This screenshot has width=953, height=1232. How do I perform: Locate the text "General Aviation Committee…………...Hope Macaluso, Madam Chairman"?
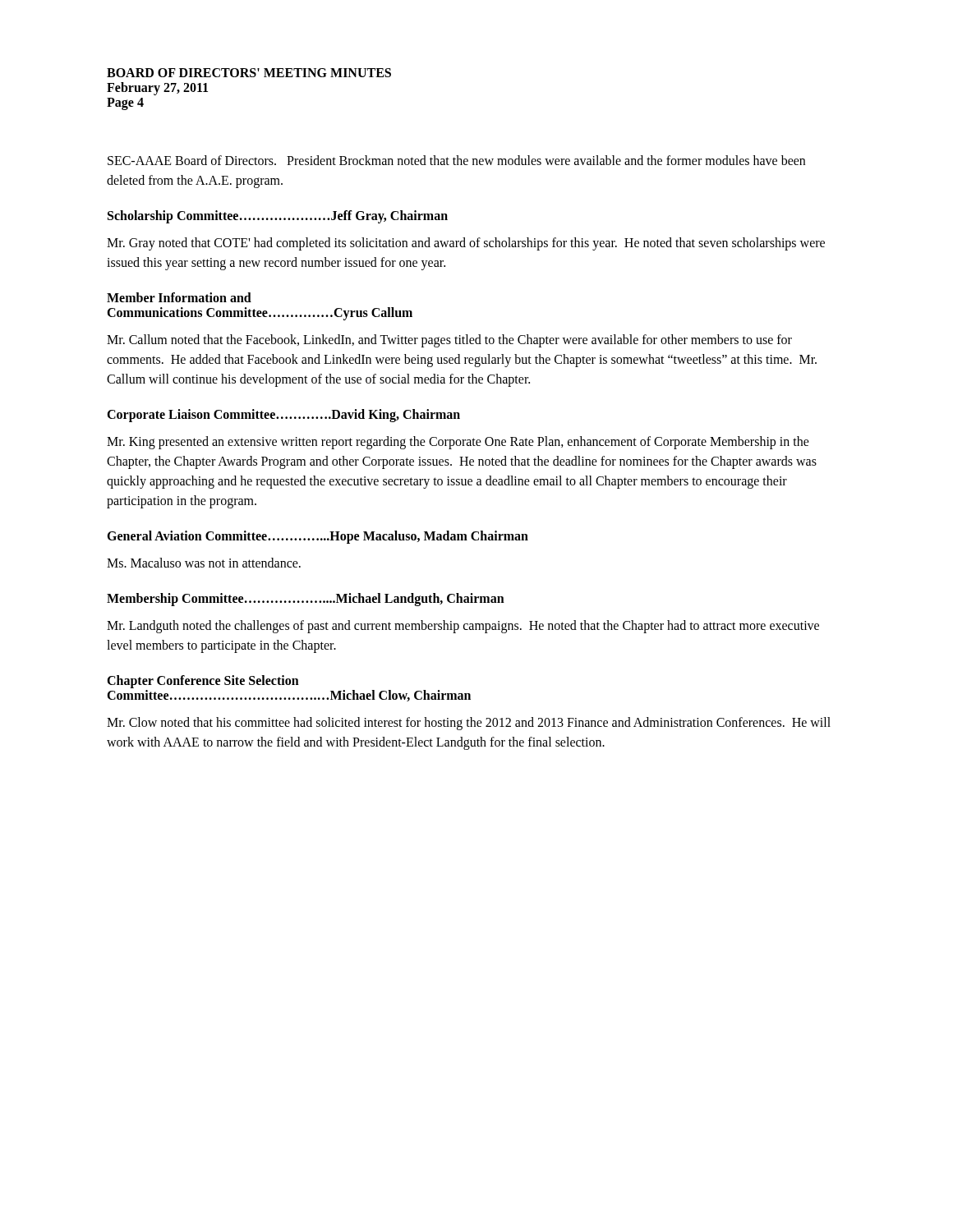(318, 536)
